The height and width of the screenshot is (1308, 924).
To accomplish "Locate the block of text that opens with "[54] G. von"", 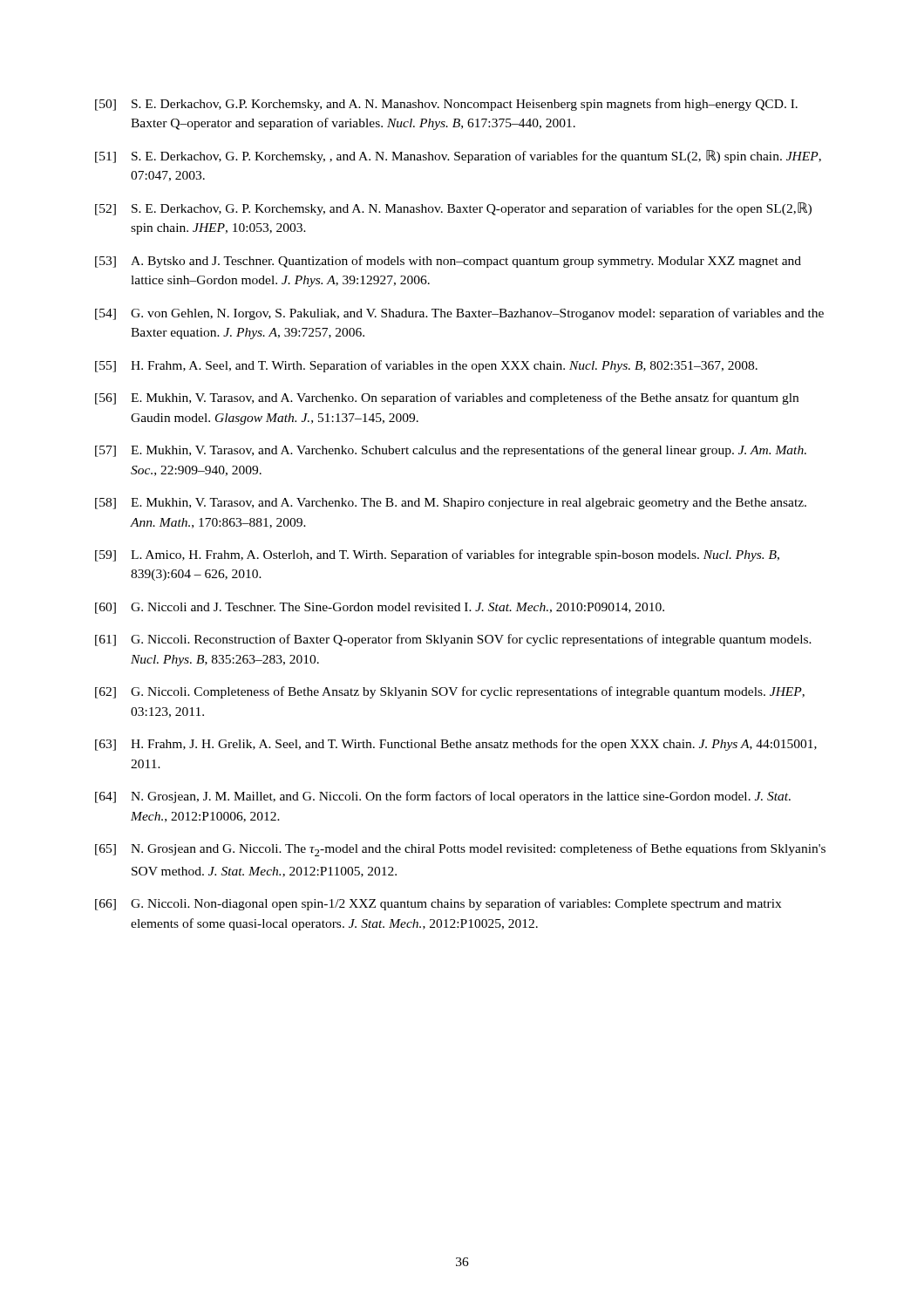I will tap(462, 323).
